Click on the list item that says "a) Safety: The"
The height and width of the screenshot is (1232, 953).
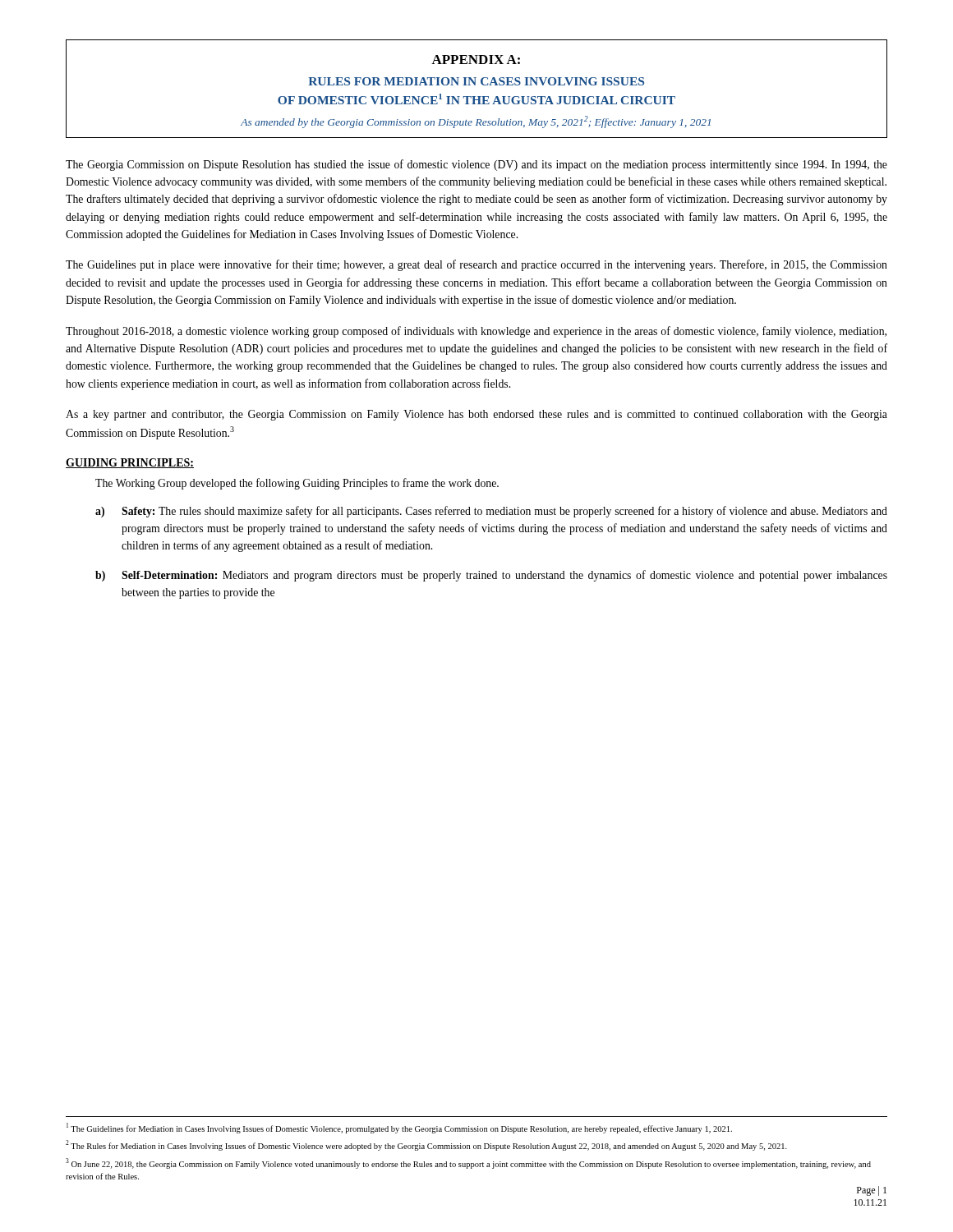tap(491, 529)
